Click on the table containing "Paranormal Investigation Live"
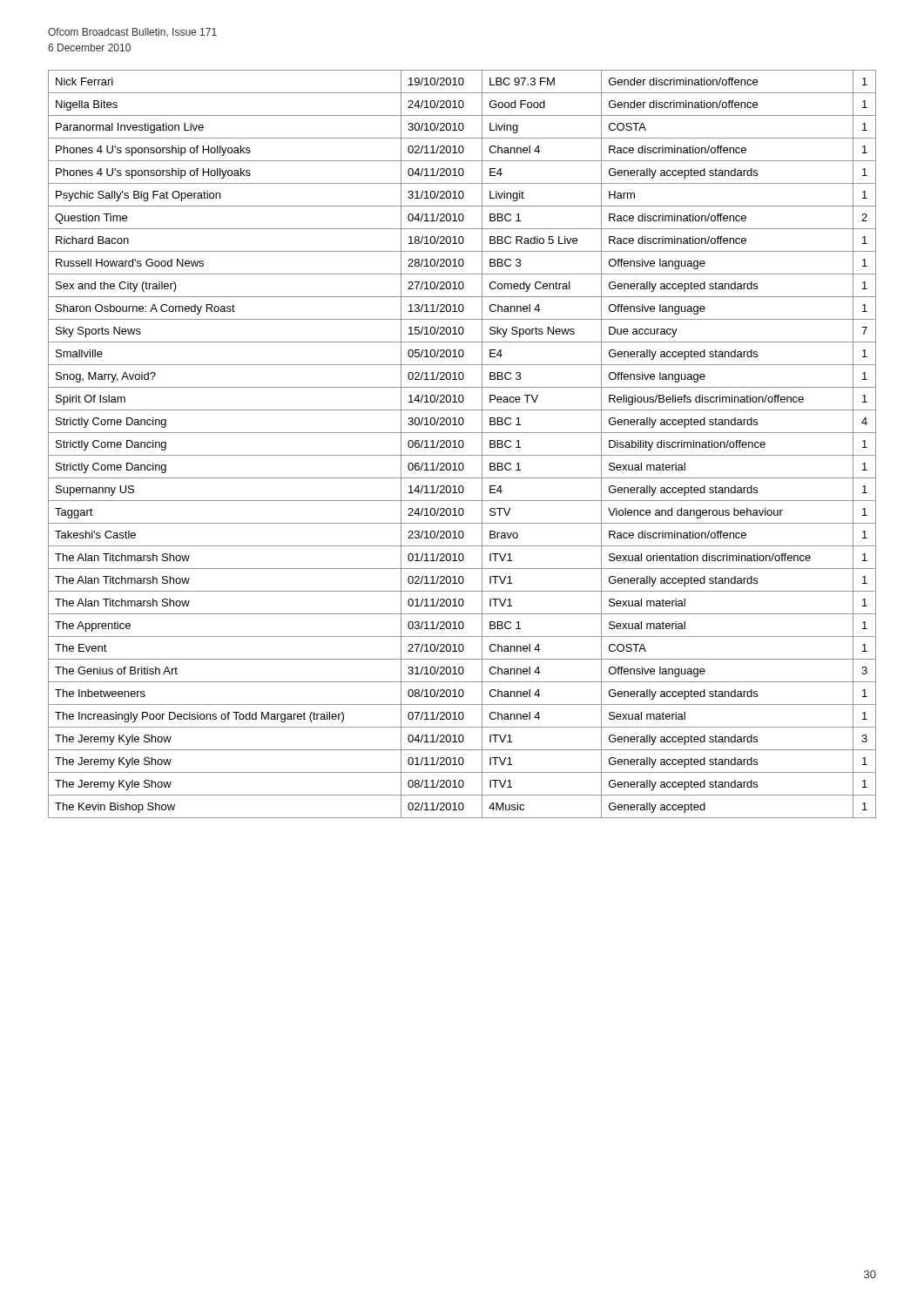The width and height of the screenshot is (924, 1307). (462, 444)
